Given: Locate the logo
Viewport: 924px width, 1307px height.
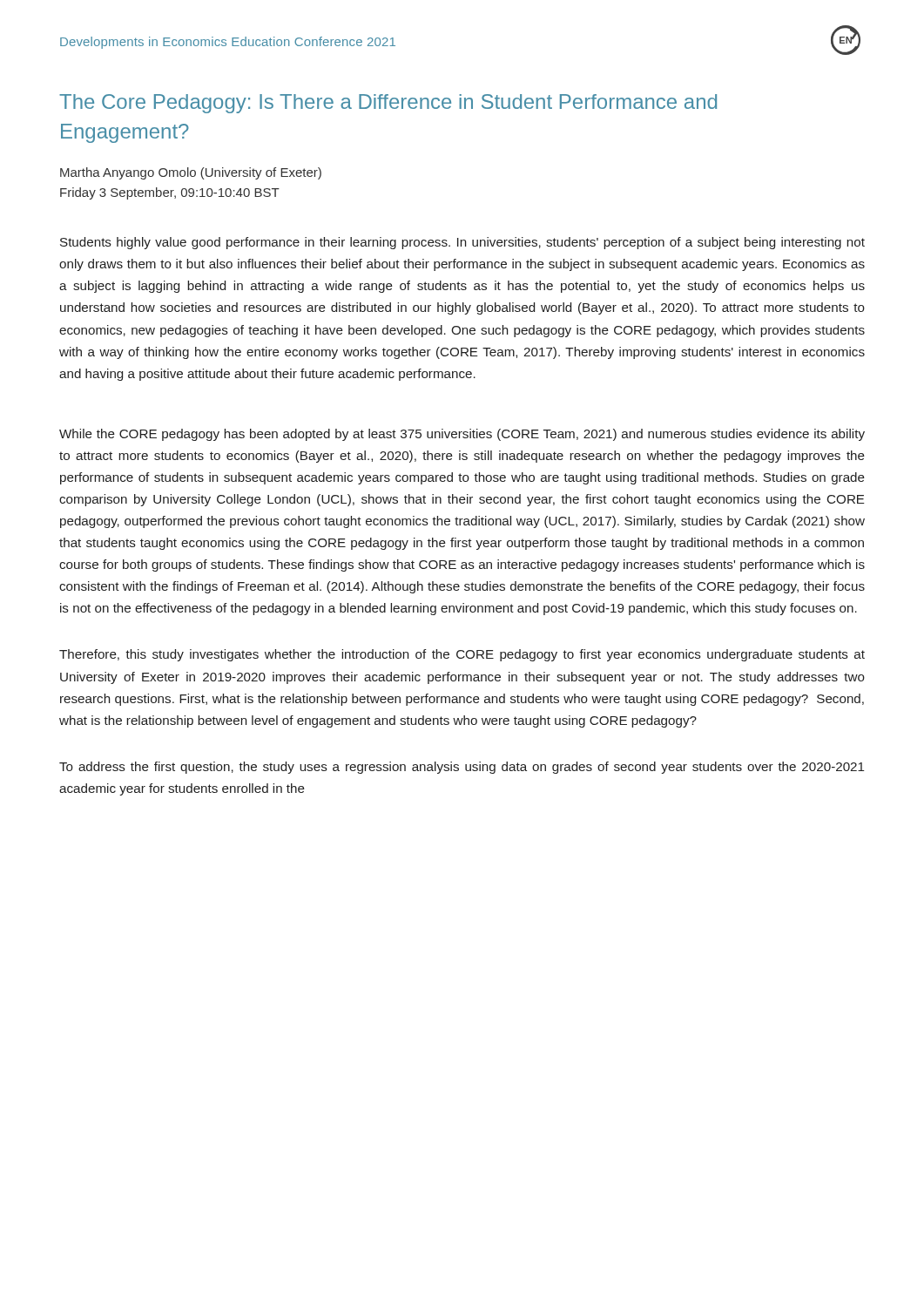Looking at the screenshot, I should tap(846, 42).
